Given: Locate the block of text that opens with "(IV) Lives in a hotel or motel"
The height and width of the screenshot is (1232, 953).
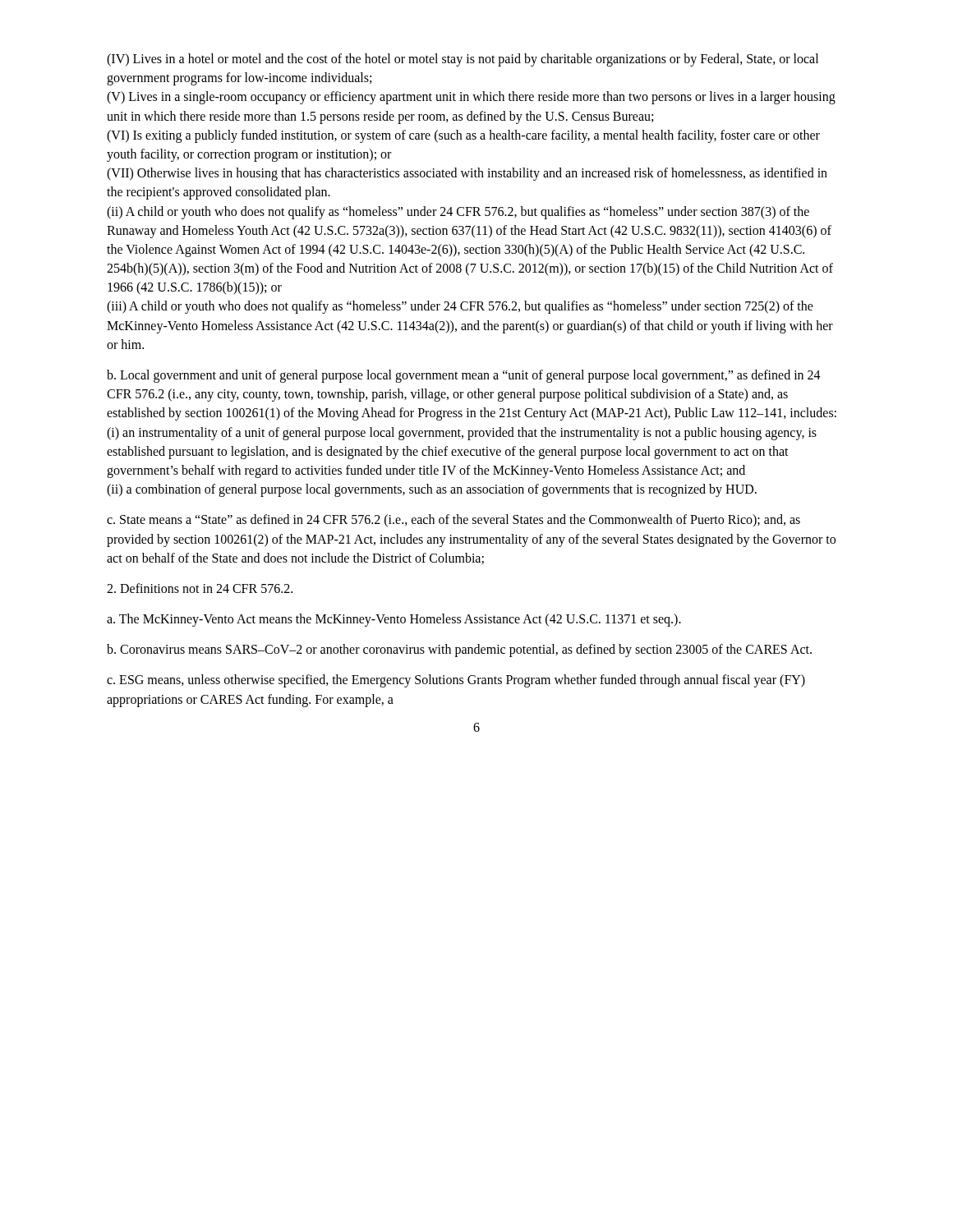Looking at the screenshot, I should [471, 202].
